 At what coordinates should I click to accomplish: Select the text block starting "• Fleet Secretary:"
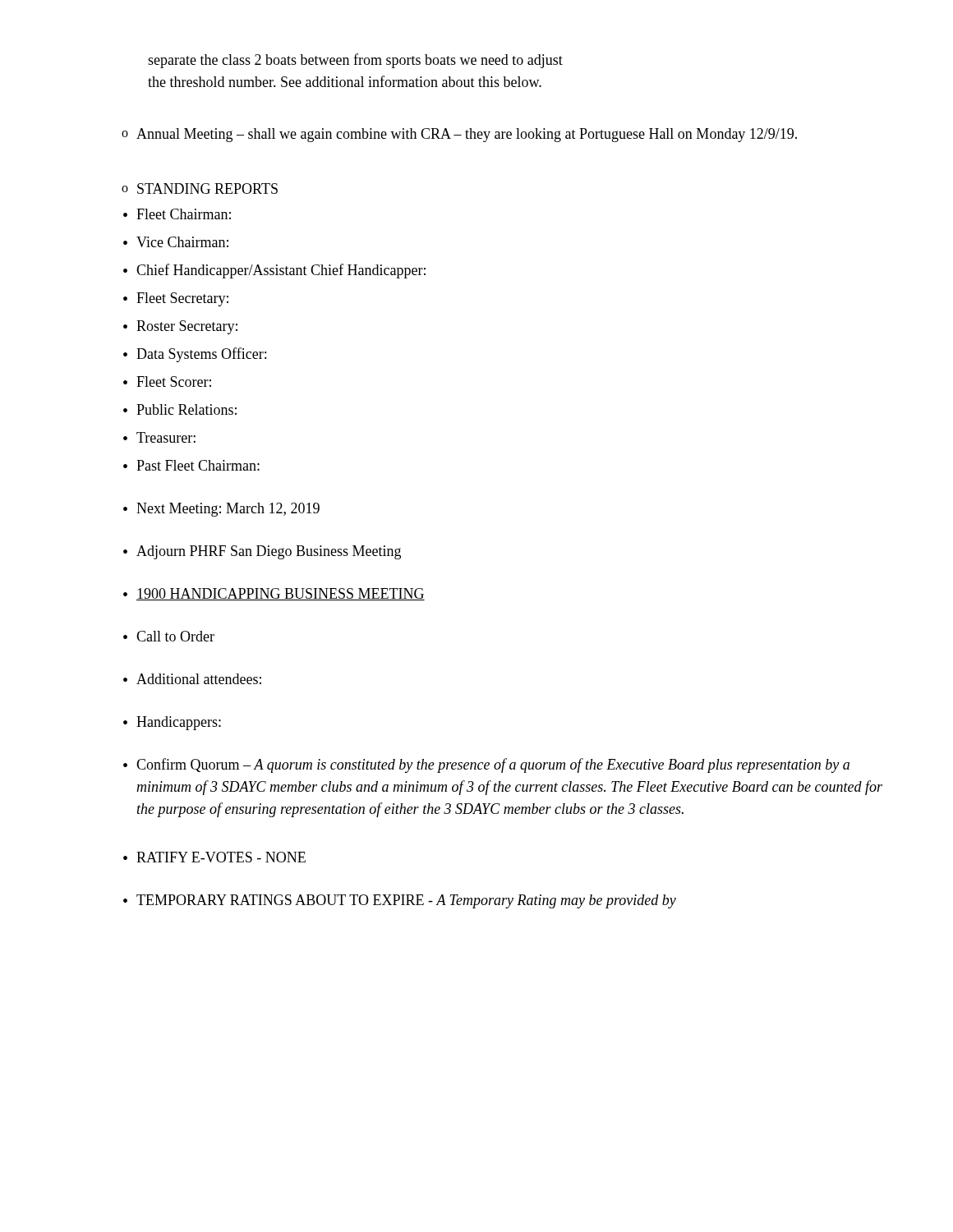176,299
